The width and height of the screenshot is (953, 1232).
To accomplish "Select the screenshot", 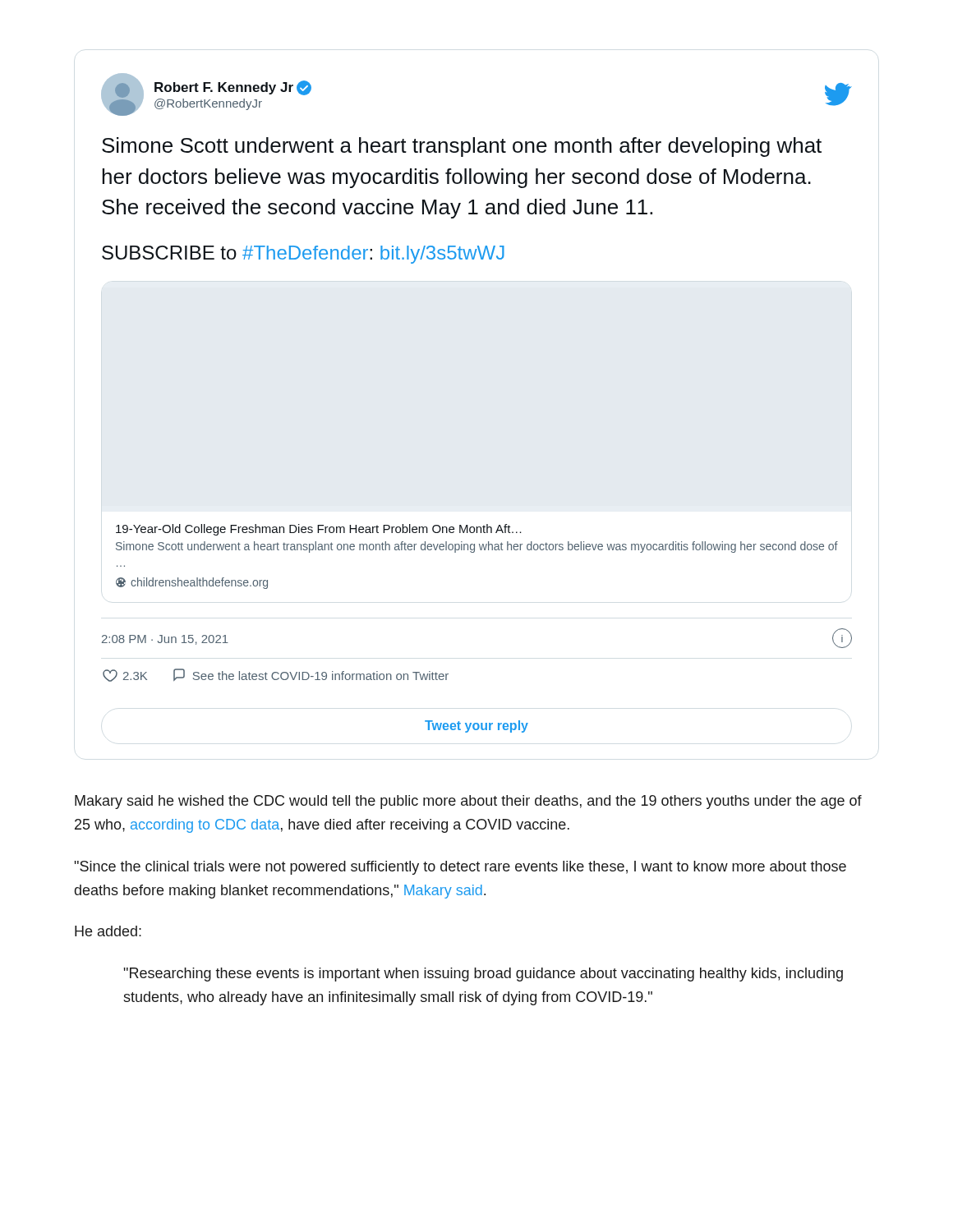I will (476, 405).
